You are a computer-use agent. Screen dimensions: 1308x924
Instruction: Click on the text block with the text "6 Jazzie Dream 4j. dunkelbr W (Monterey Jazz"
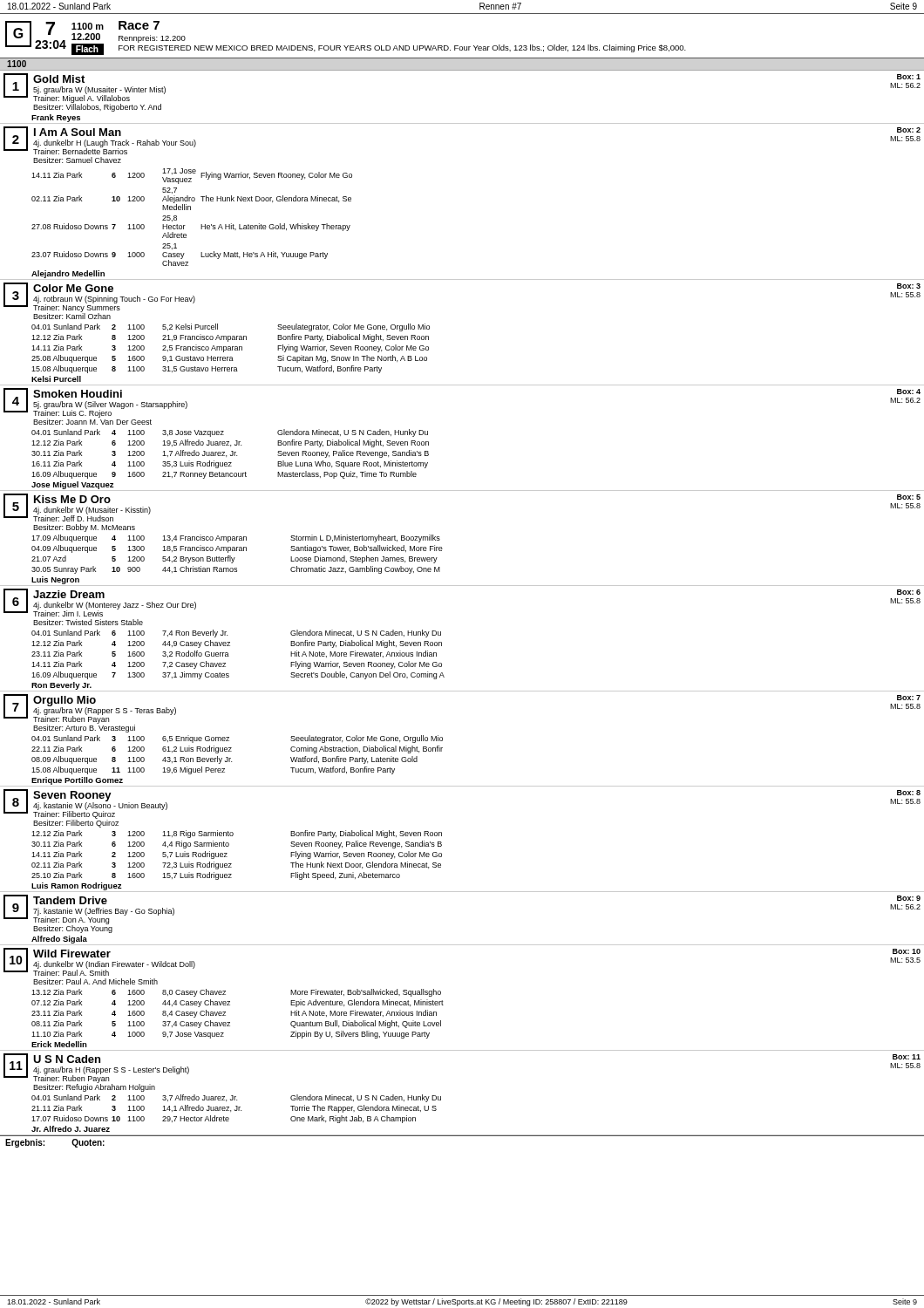76,603
